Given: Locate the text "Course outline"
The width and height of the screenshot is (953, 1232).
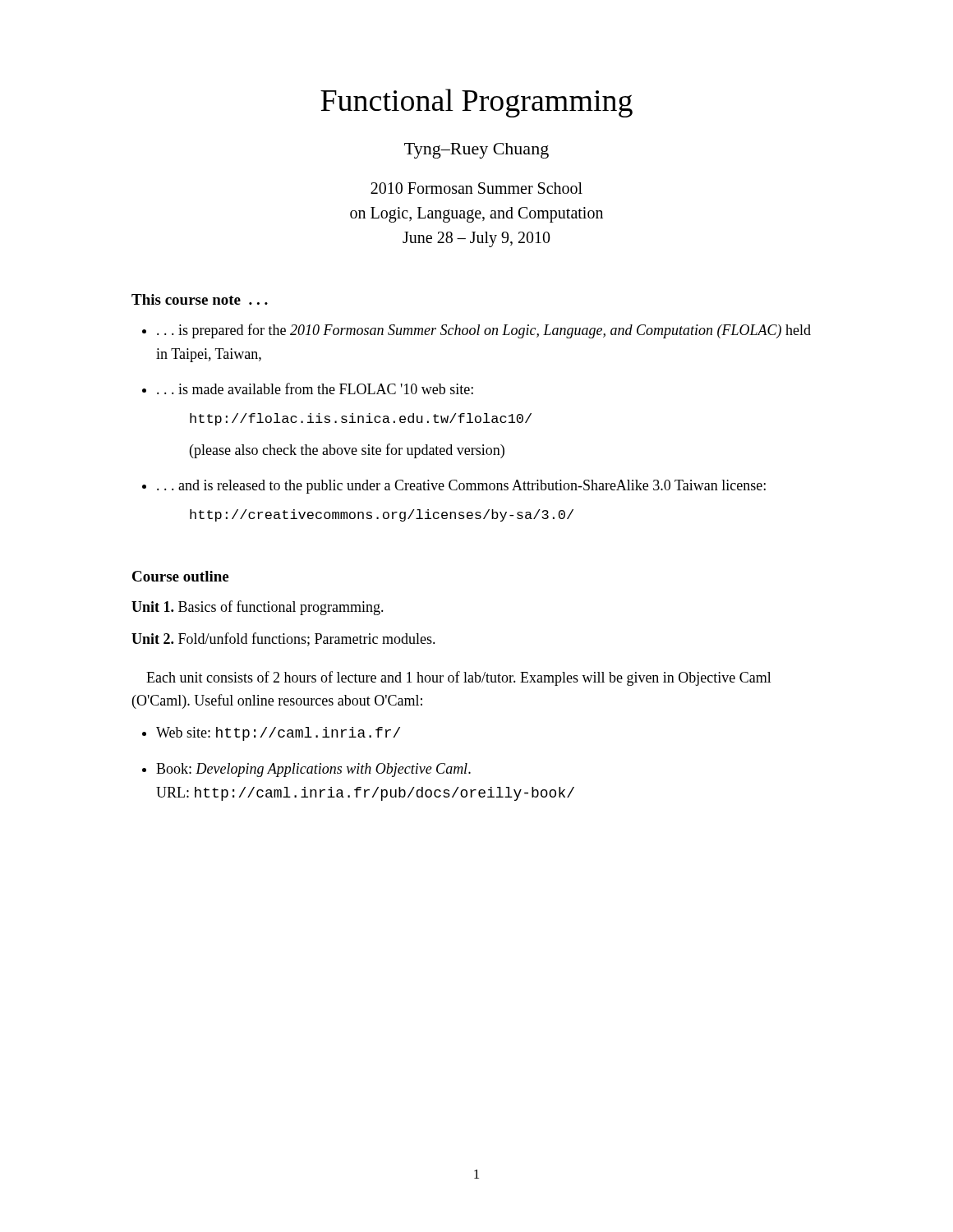Looking at the screenshot, I should tap(180, 576).
